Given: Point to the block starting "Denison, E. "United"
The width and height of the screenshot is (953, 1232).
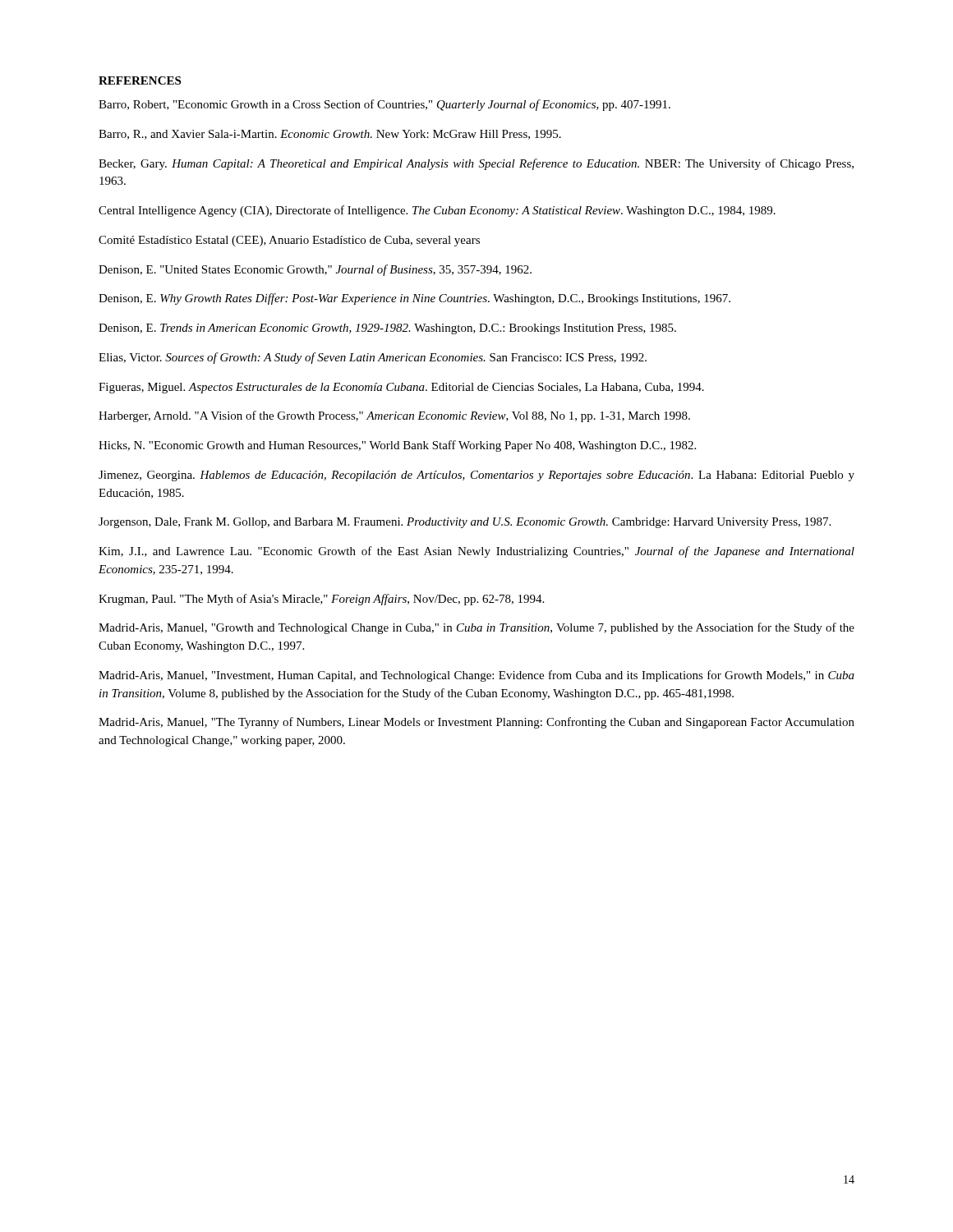Looking at the screenshot, I should (x=315, y=269).
